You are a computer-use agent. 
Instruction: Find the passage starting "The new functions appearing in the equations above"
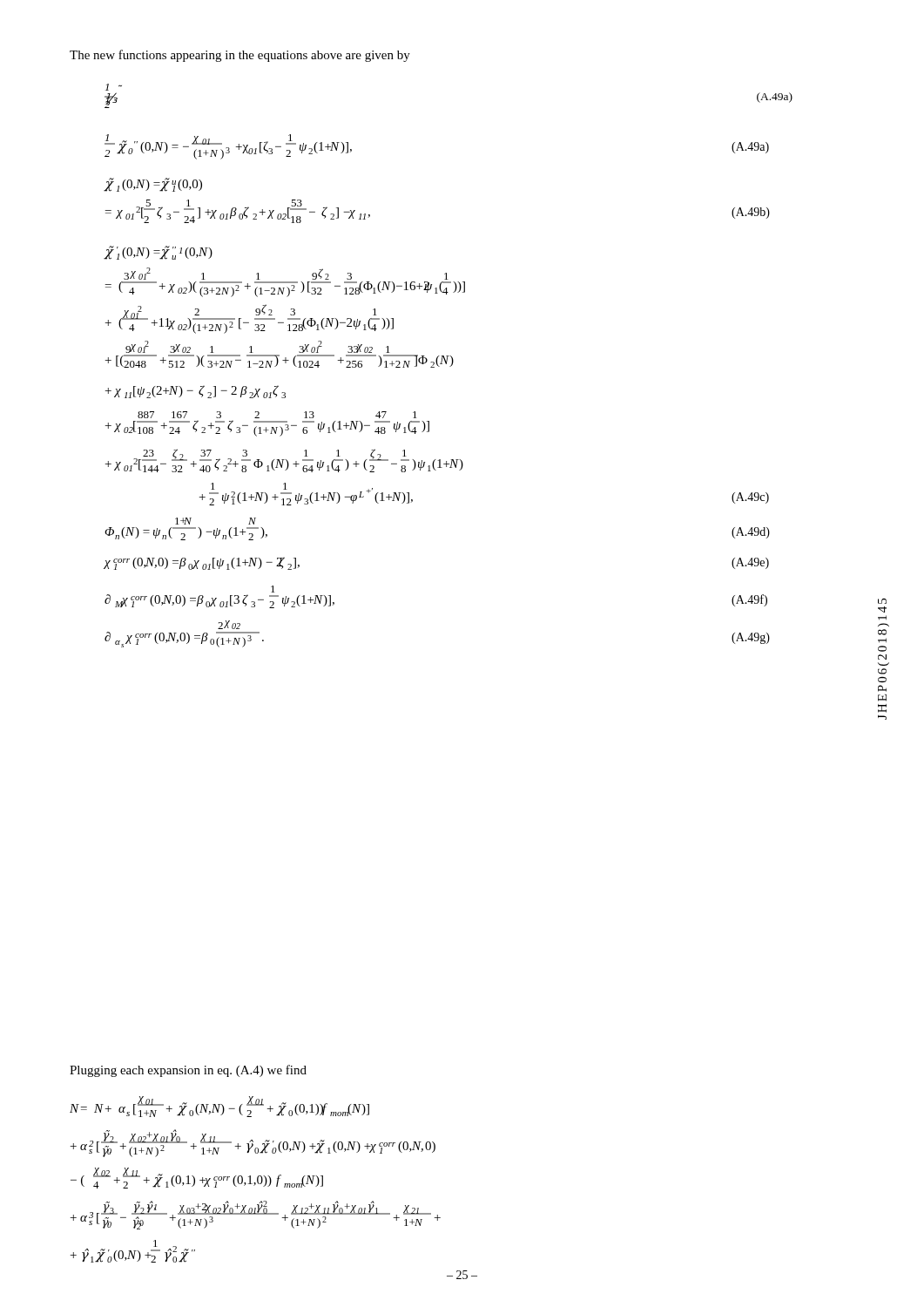(240, 55)
